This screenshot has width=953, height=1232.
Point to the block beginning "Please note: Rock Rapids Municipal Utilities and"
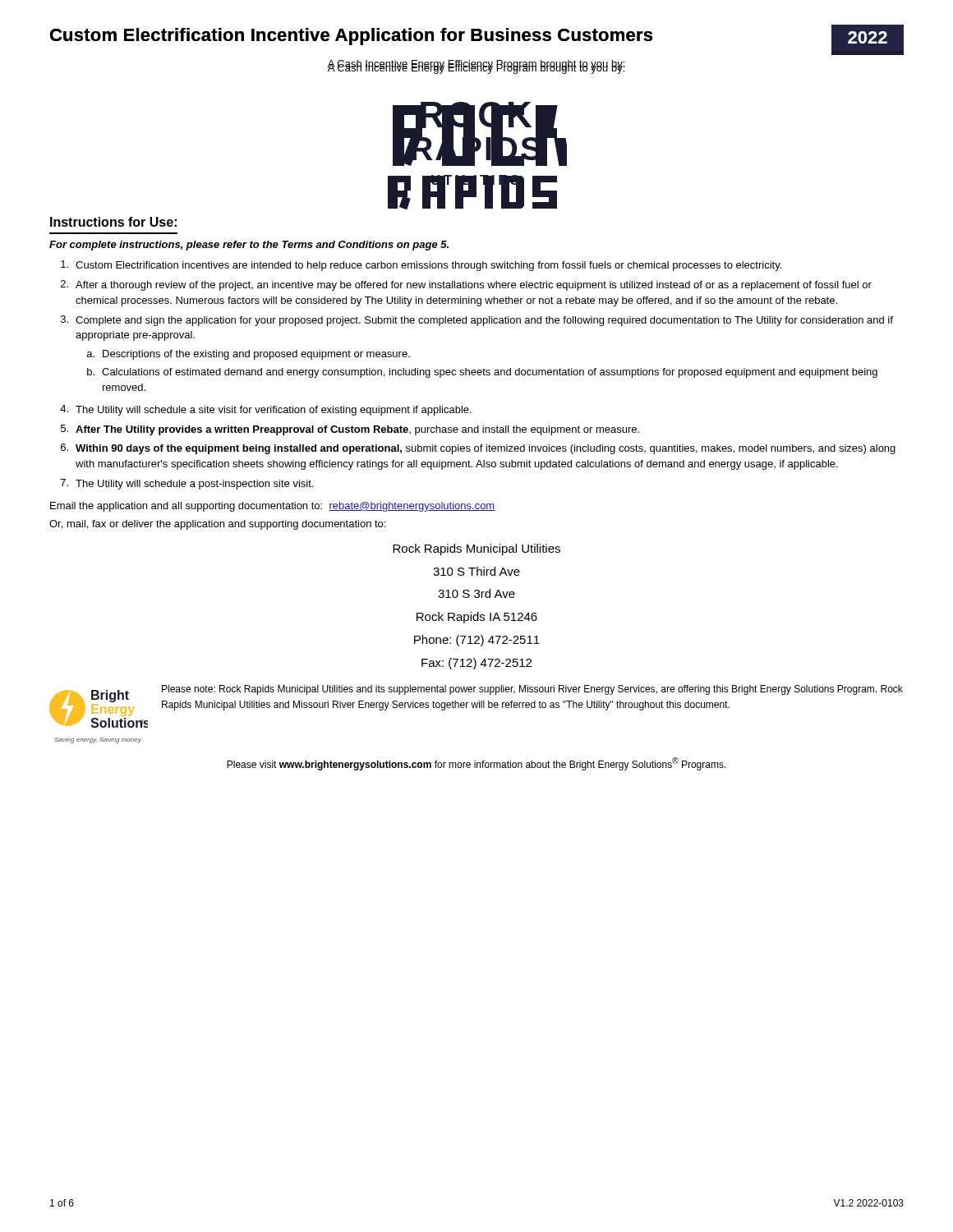tap(532, 697)
